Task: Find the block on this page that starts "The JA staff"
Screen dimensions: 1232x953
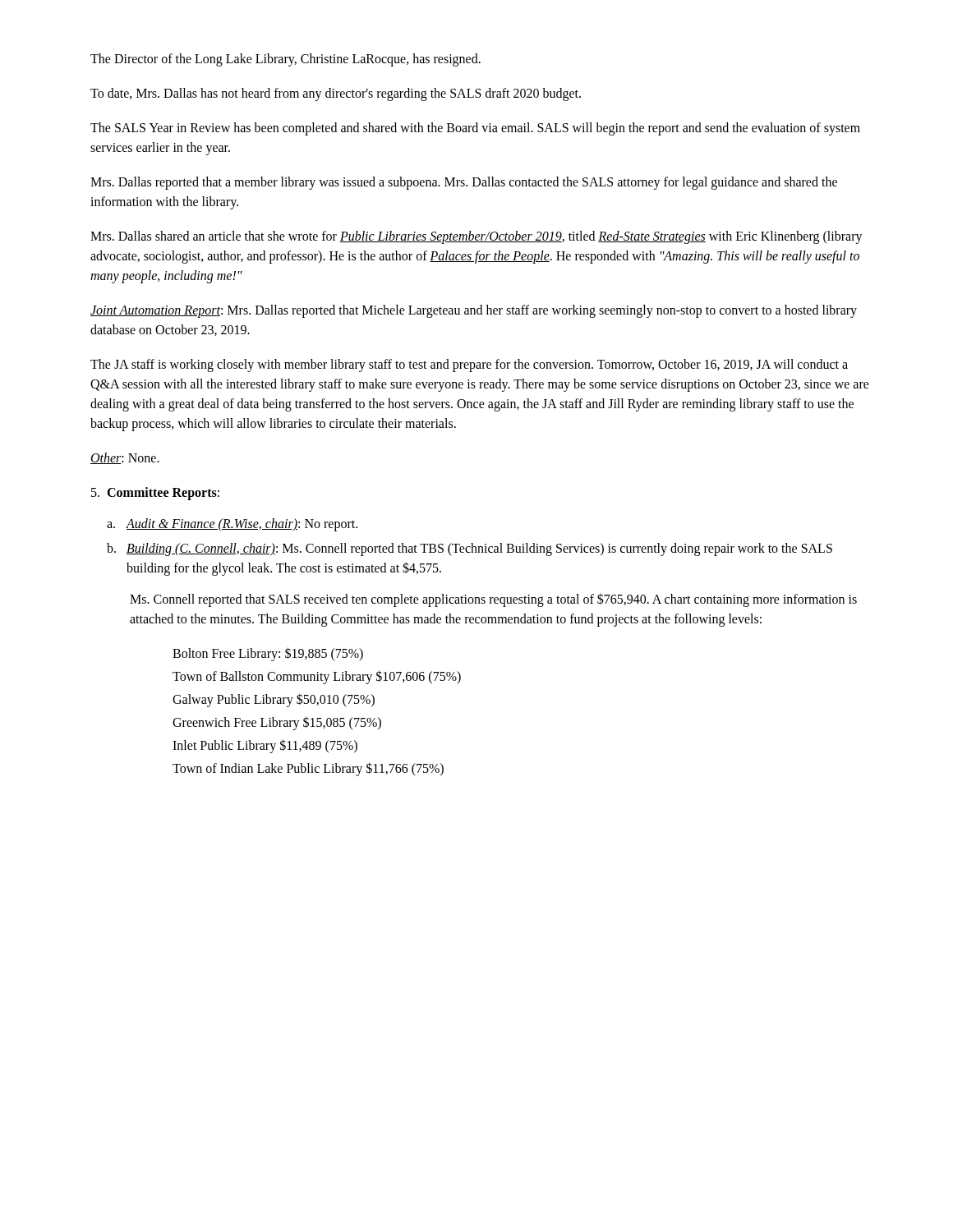Action: 480,394
